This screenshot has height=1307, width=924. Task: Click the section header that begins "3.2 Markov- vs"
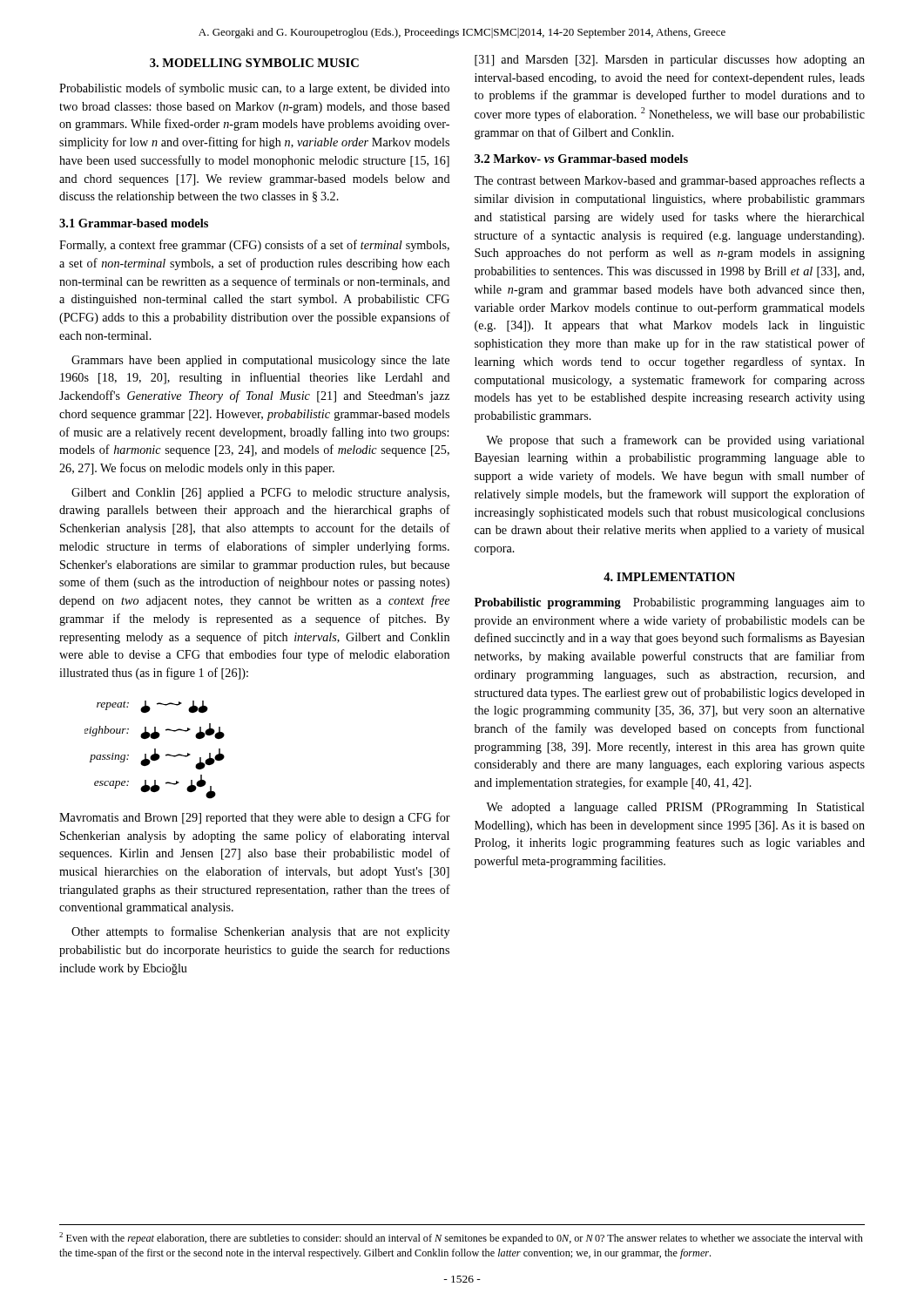pyautogui.click(x=581, y=159)
